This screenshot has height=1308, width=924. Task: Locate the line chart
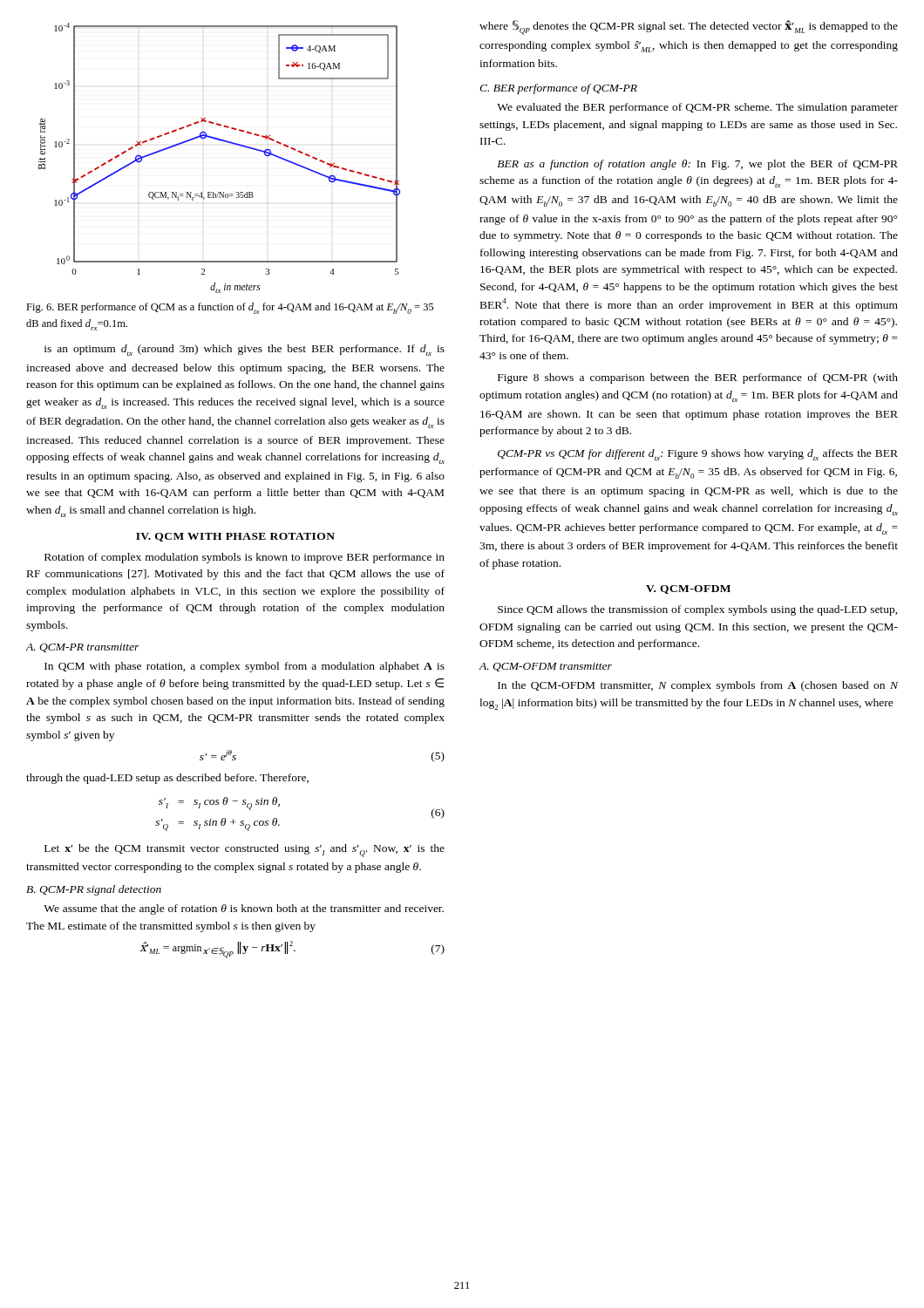(x=231, y=157)
